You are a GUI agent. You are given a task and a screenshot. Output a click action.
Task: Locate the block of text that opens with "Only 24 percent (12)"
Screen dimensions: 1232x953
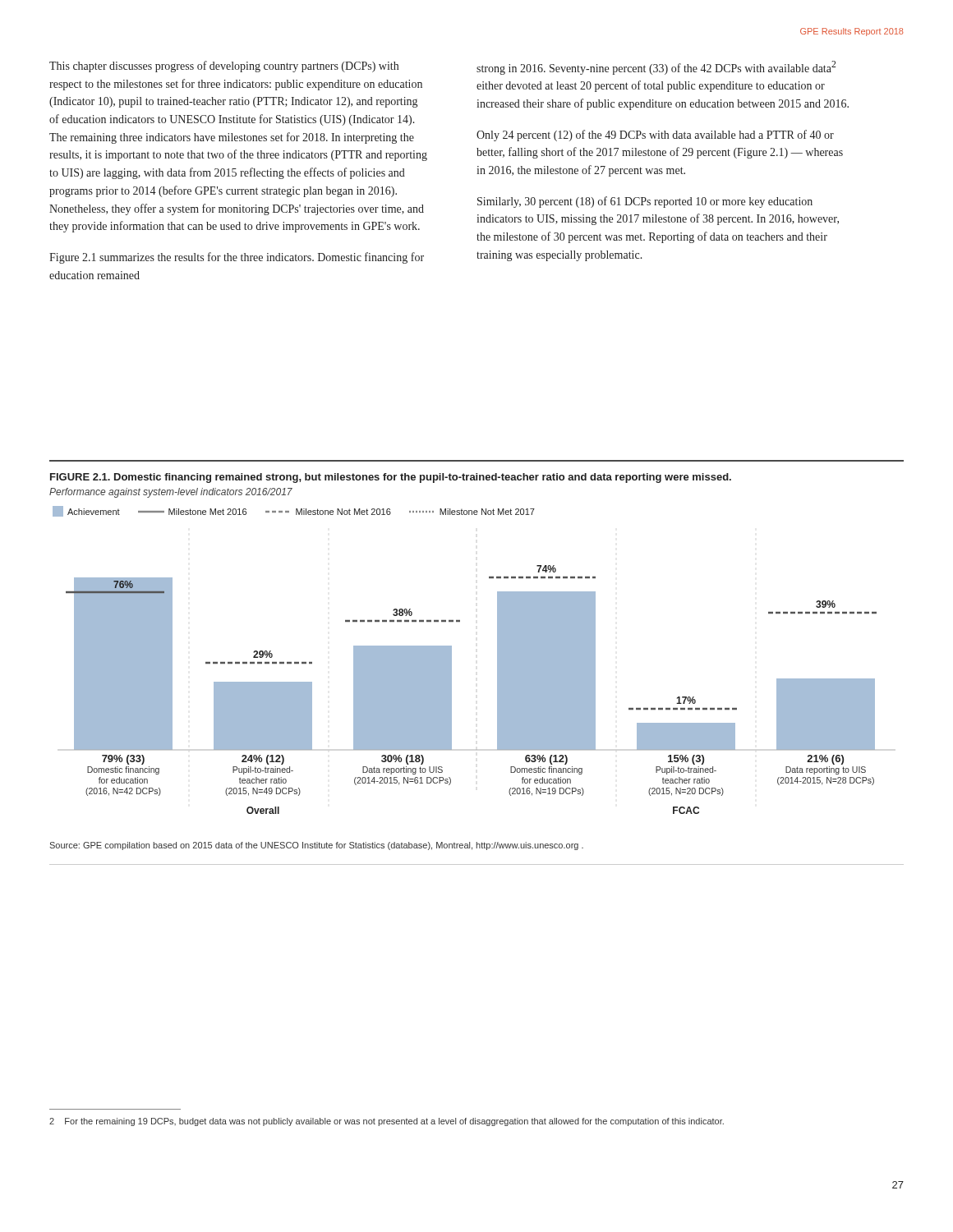660,153
